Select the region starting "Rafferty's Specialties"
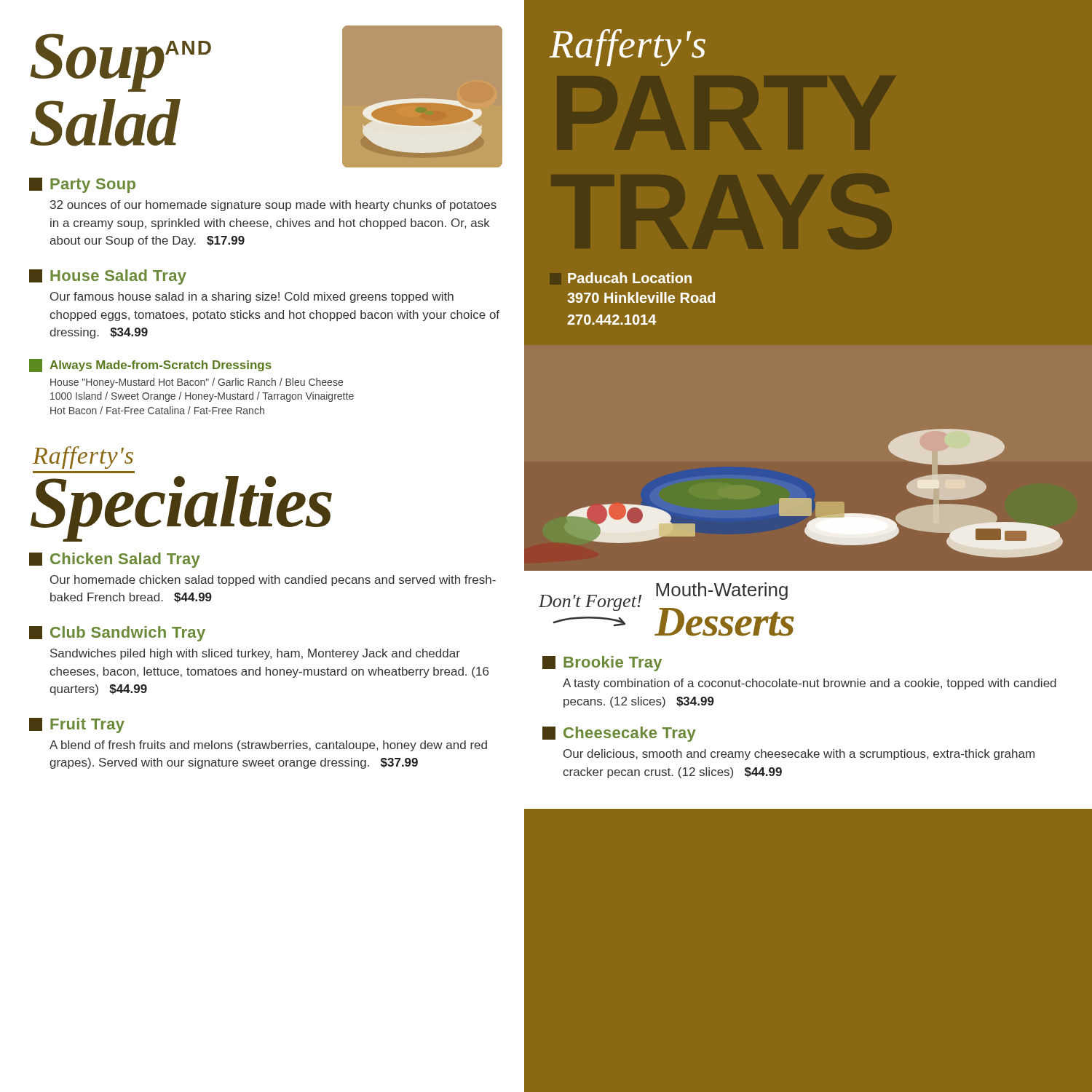 coord(181,490)
